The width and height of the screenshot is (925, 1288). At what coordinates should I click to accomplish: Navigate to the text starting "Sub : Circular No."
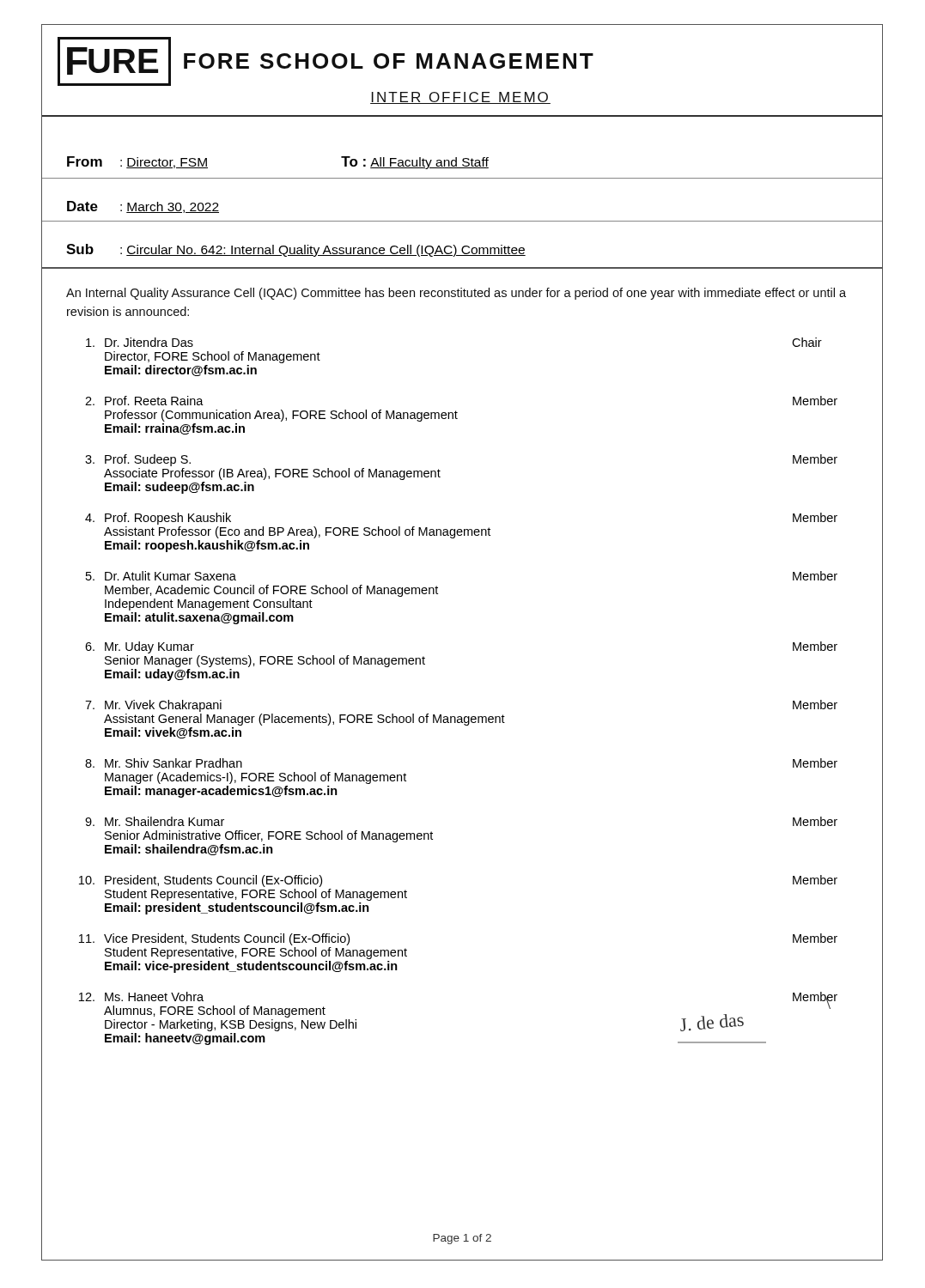tap(462, 250)
